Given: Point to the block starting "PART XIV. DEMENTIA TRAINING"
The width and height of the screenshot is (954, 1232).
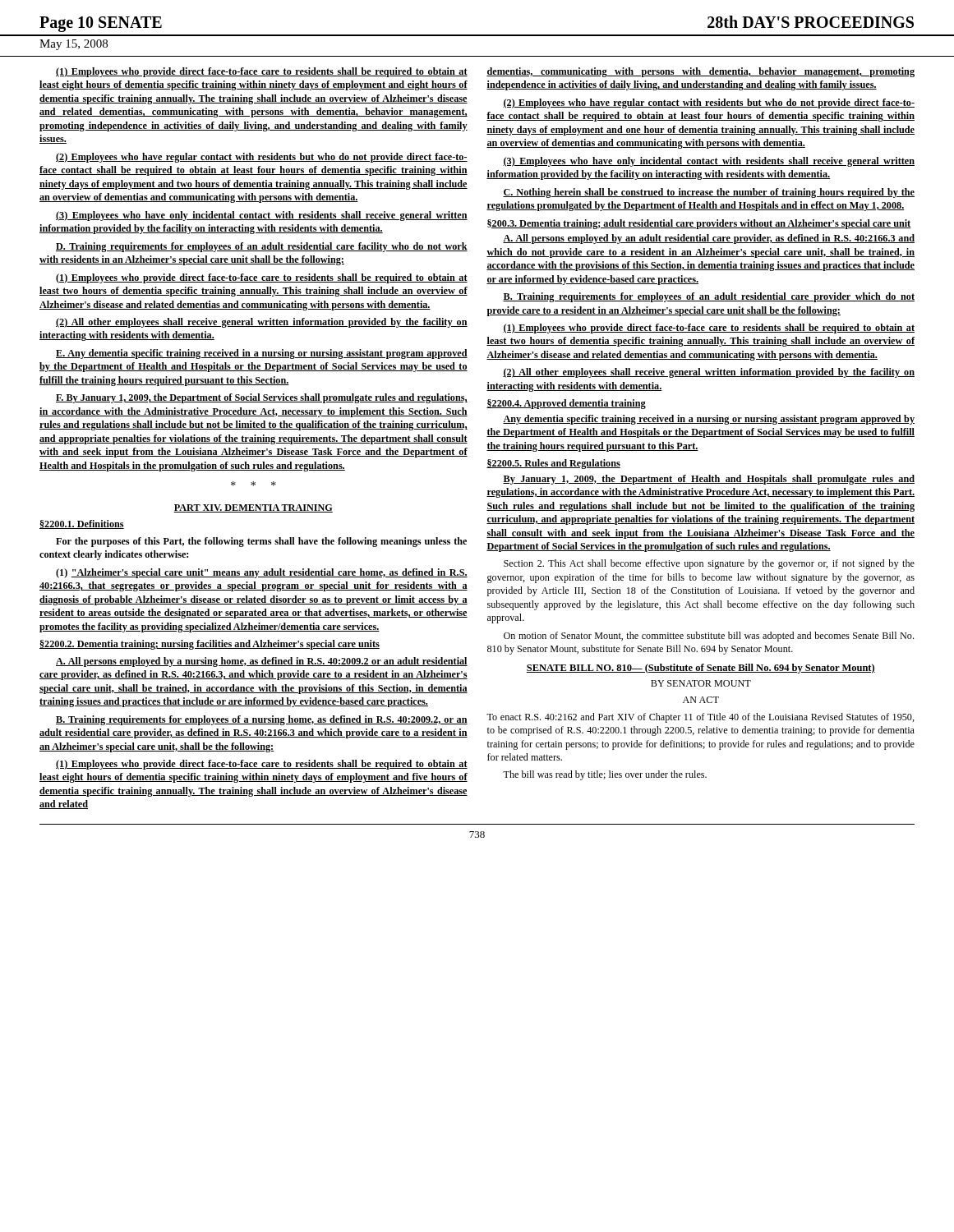Looking at the screenshot, I should [x=253, y=508].
